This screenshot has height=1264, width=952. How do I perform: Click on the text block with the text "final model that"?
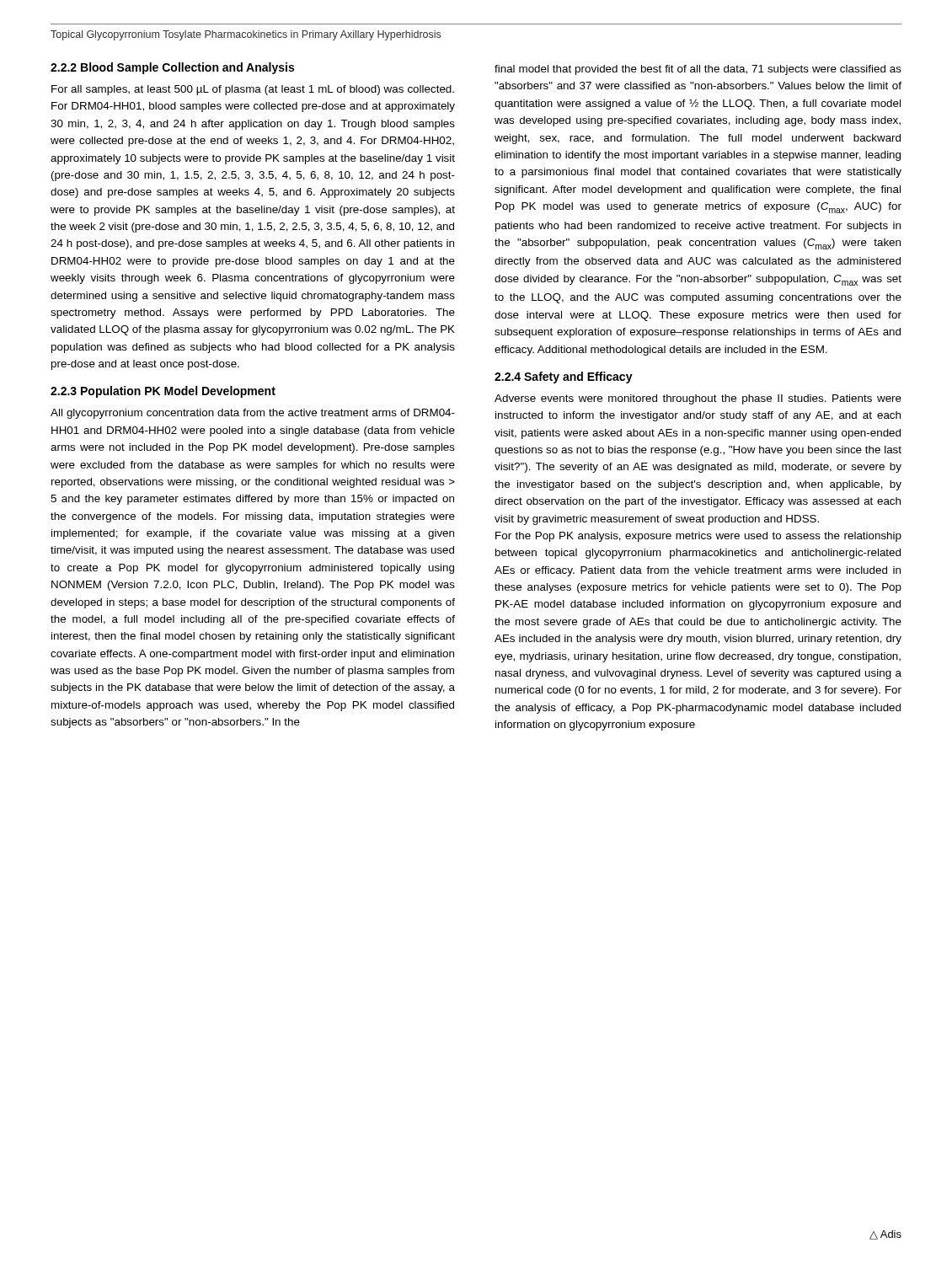[x=698, y=209]
